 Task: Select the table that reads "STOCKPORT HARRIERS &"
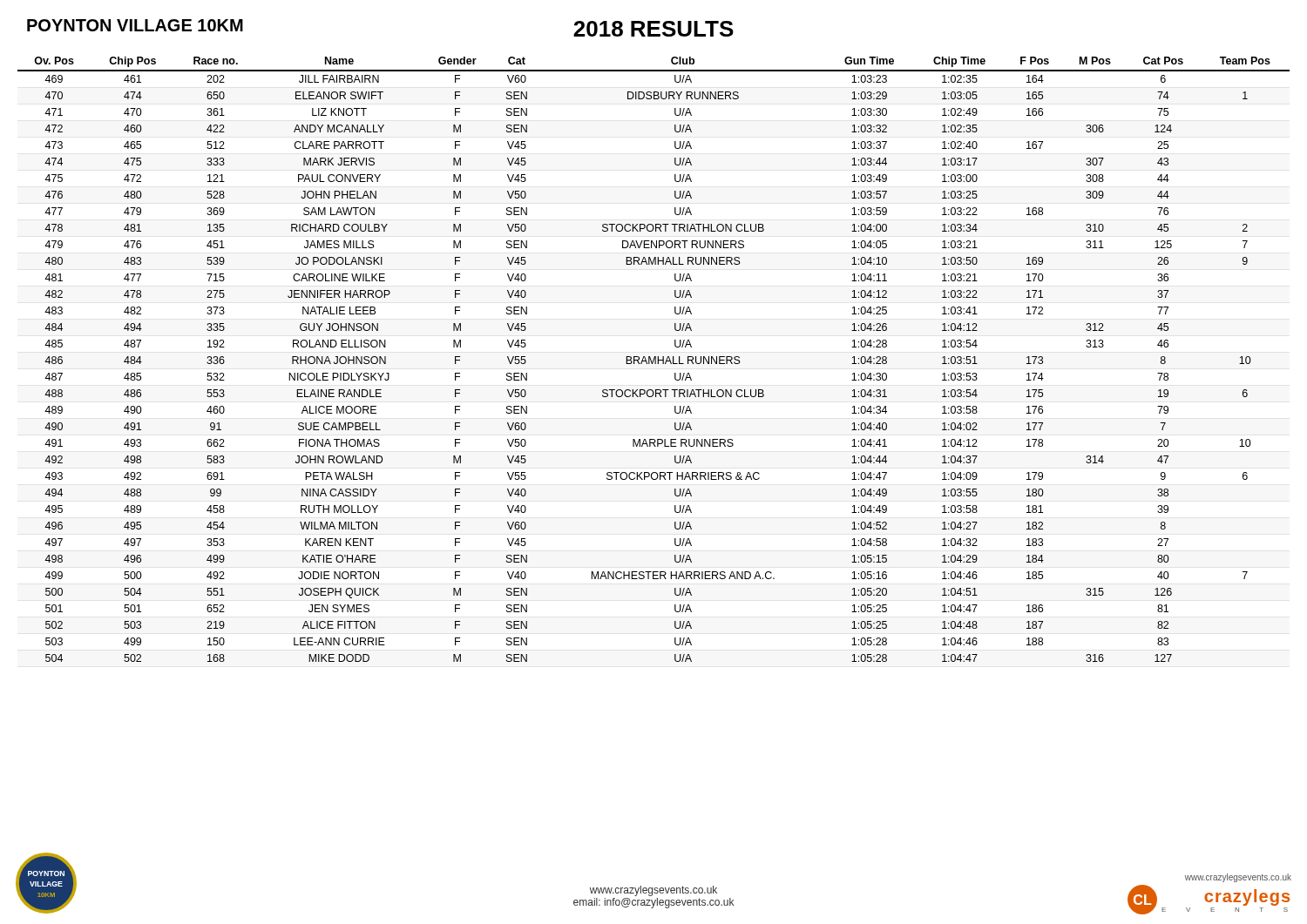(x=654, y=360)
